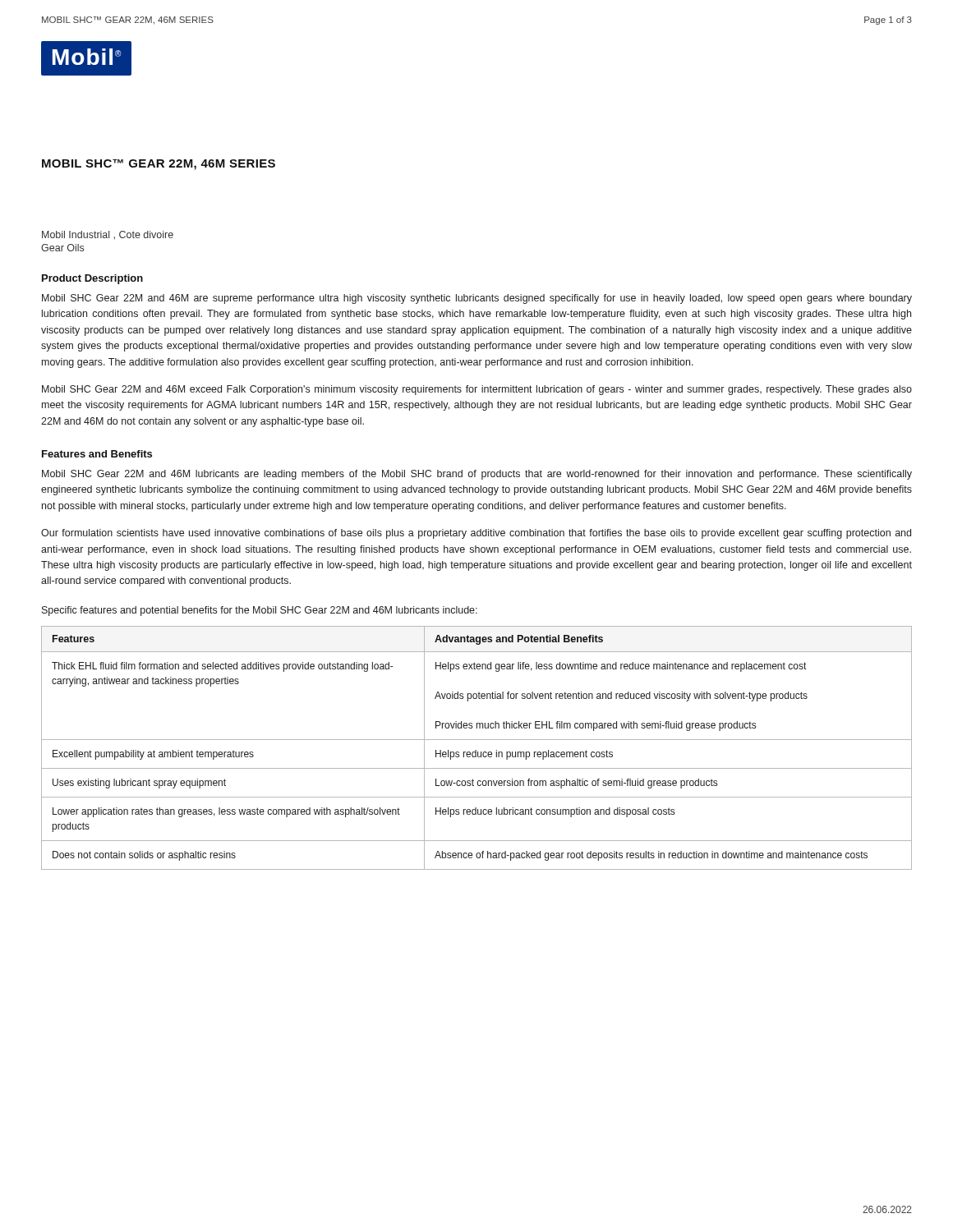Locate the text with the text "Mobil Industrial , Cote divoire"
Viewport: 953px width, 1232px height.
point(107,235)
